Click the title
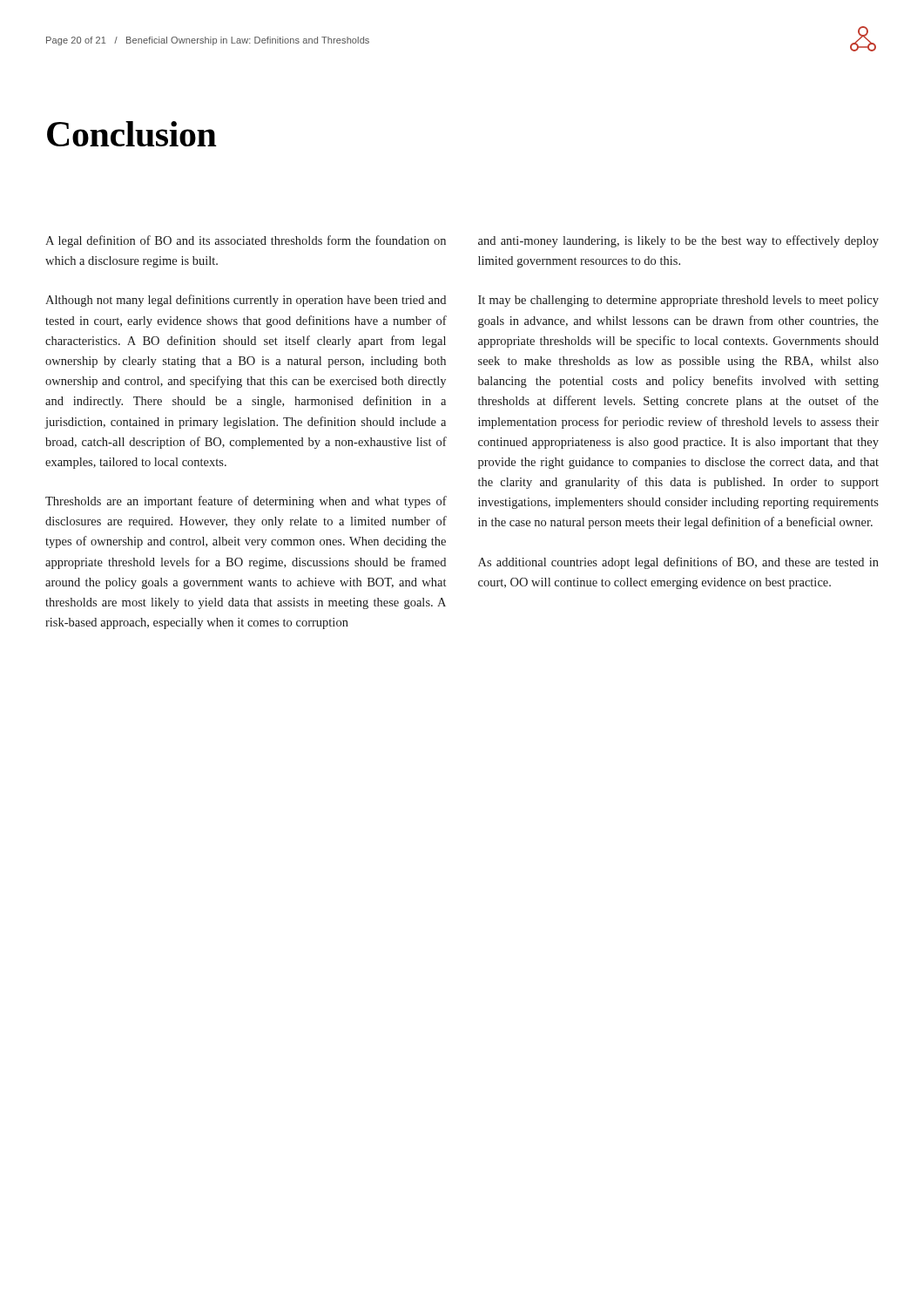The image size is (924, 1307). click(x=233, y=134)
